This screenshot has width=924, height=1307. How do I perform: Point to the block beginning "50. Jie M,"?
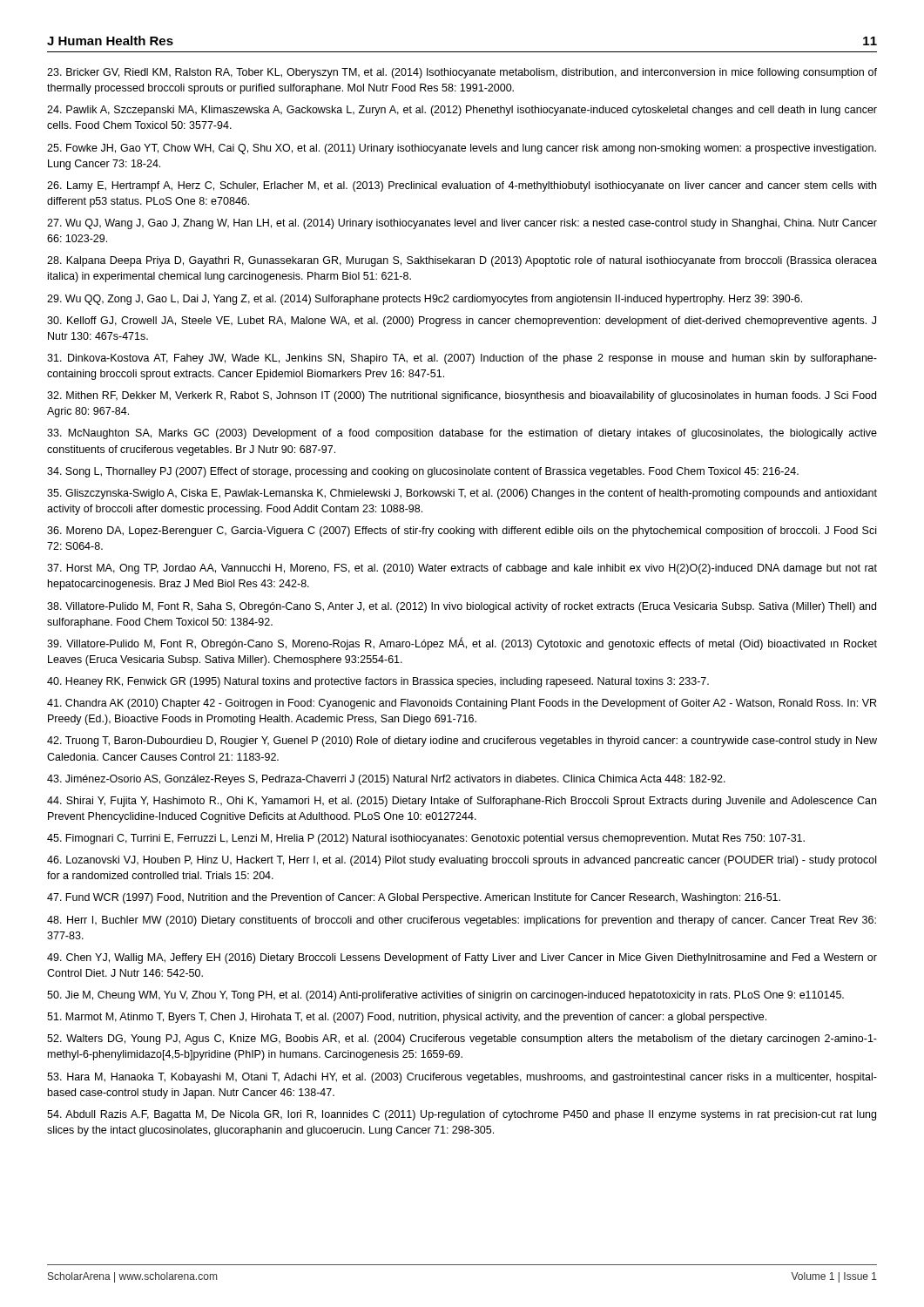[446, 995]
